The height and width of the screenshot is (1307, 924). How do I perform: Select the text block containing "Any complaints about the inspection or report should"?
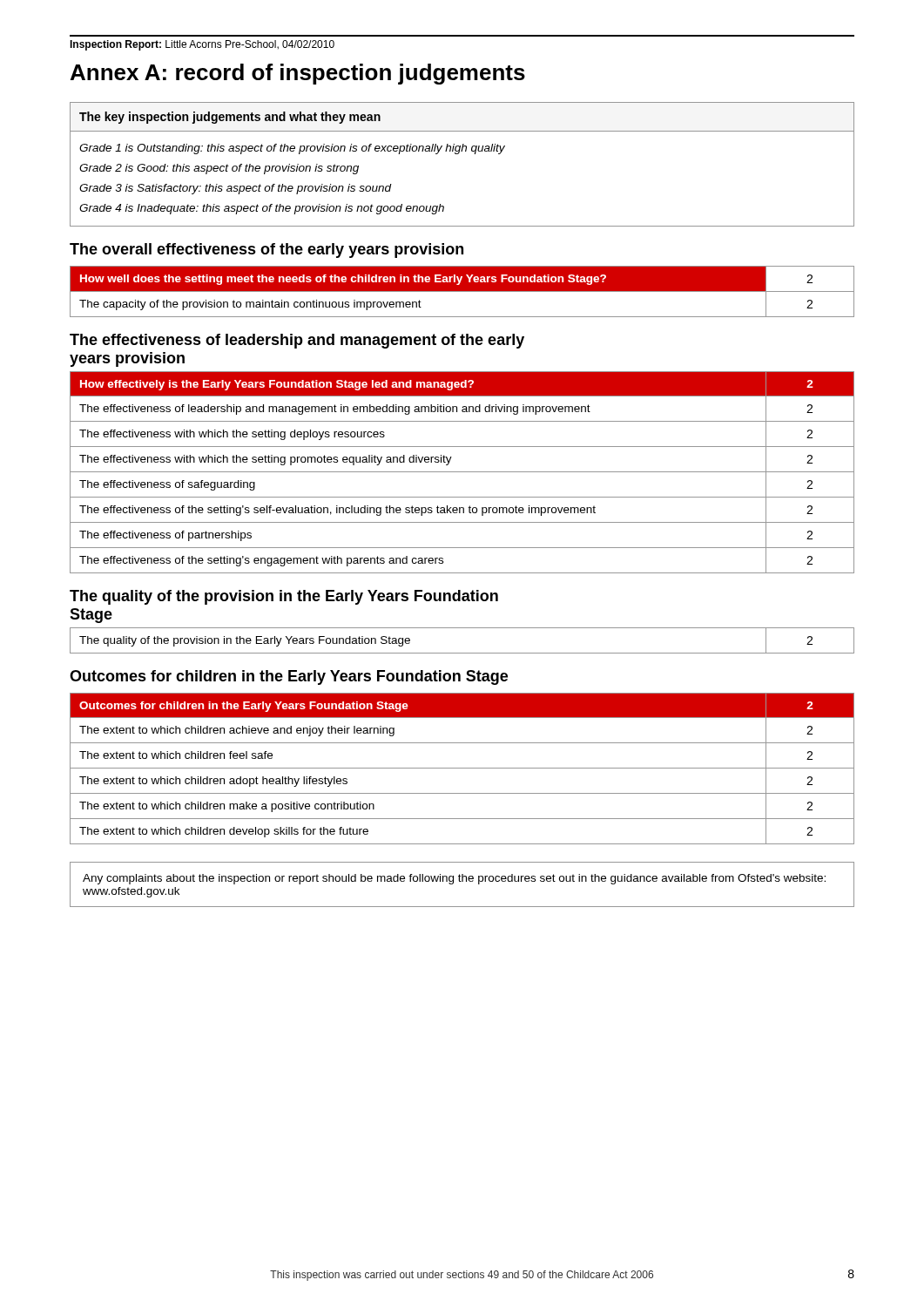[x=455, y=884]
